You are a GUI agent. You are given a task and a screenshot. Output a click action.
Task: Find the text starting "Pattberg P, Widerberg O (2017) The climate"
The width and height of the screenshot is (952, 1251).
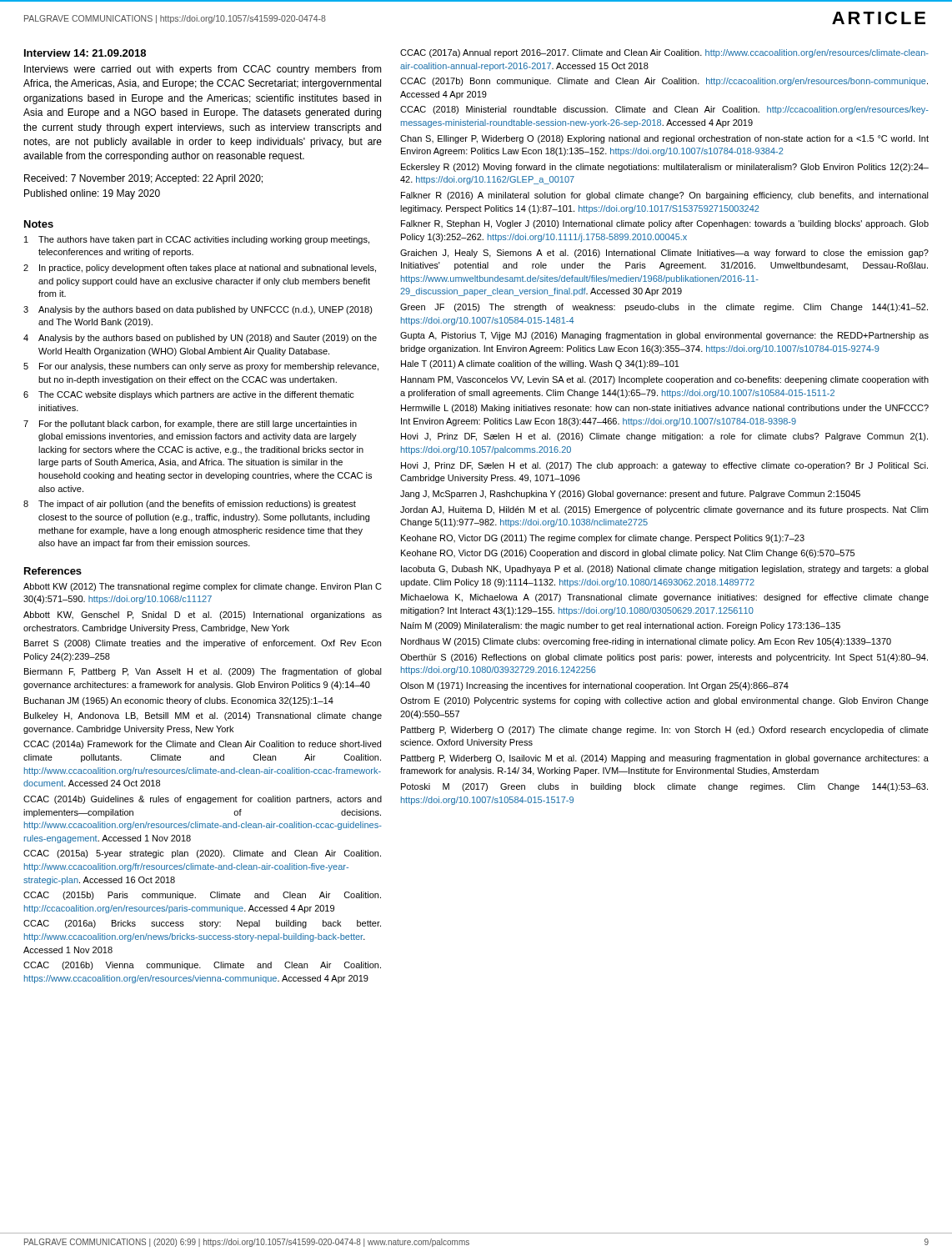[664, 736]
